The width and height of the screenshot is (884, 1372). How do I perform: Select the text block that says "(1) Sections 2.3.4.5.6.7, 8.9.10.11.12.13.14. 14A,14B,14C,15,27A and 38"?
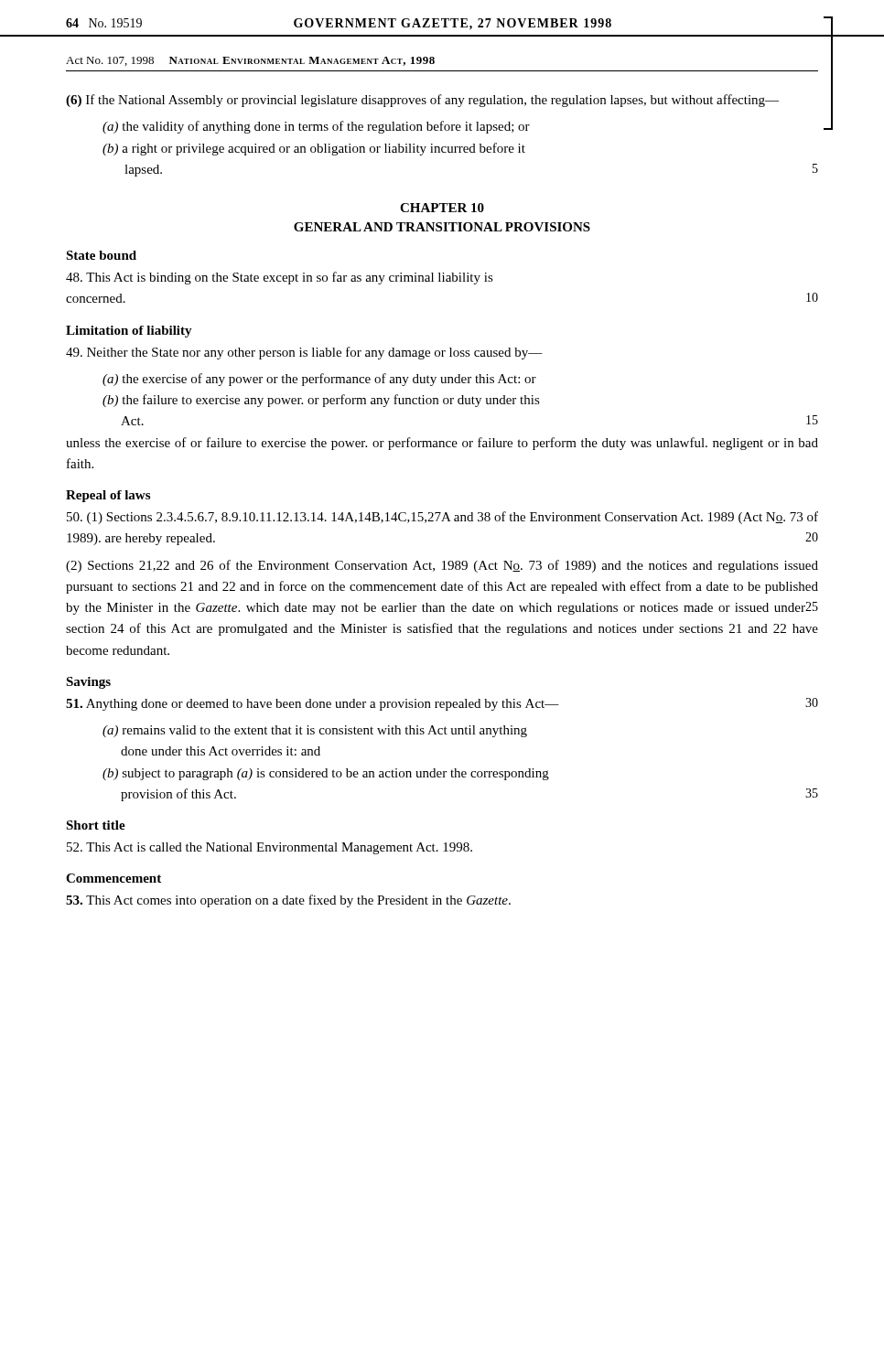(x=442, y=529)
